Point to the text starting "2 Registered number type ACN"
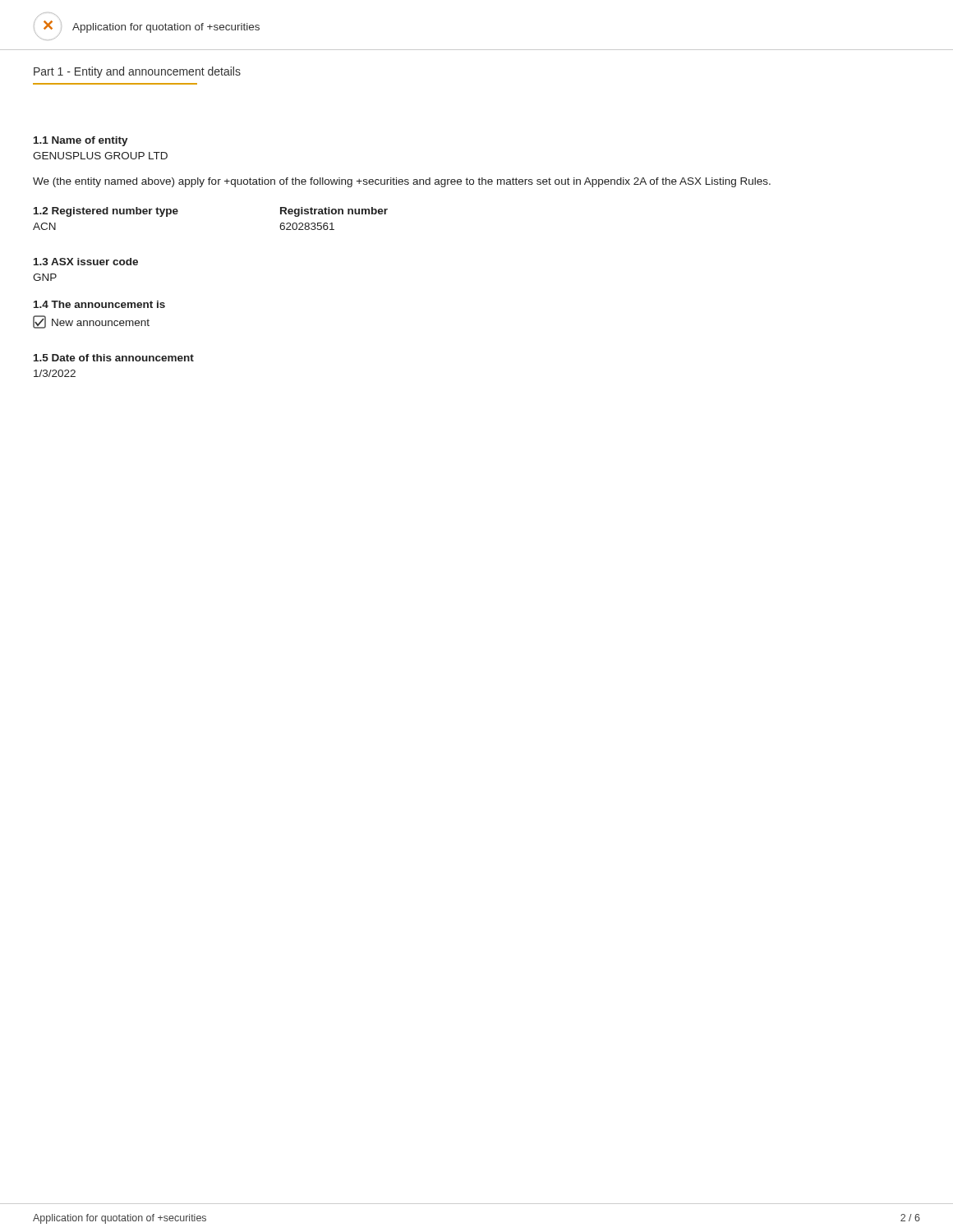953x1232 pixels. point(156,219)
